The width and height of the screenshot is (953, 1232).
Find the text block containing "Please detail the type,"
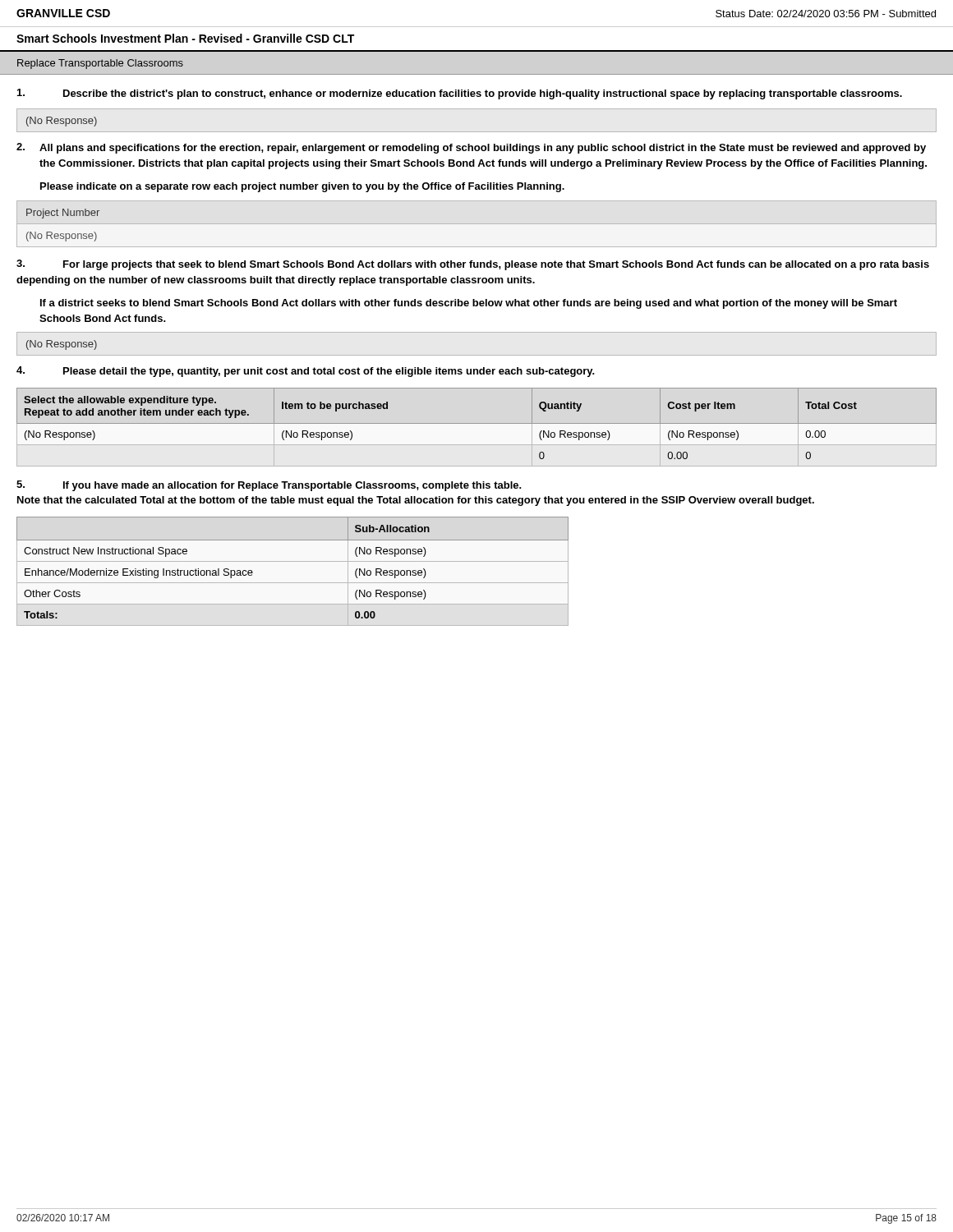tap(306, 370)
